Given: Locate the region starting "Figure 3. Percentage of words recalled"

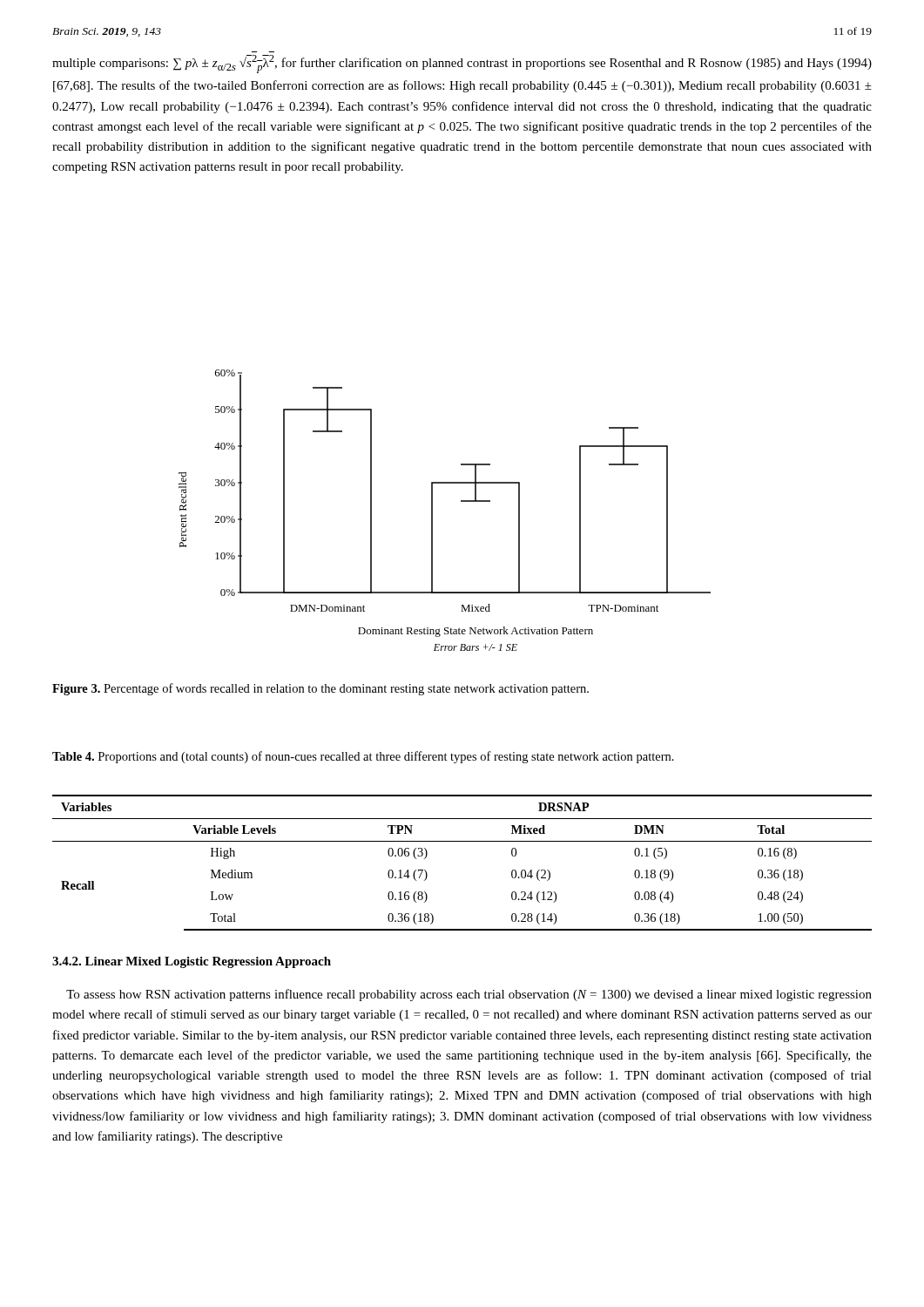Looking at the screenshot, I should pos(321,688).
